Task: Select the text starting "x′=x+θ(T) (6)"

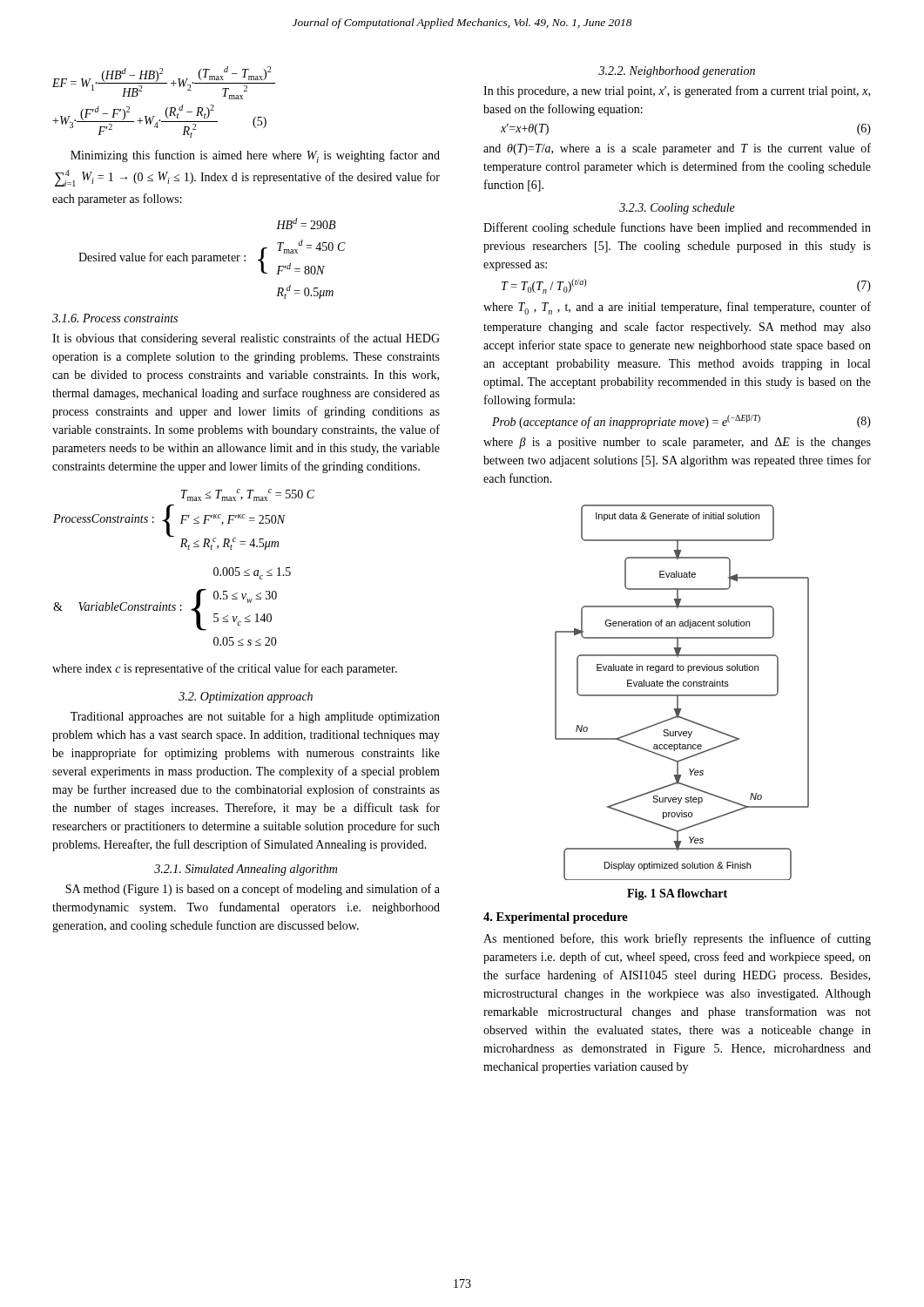Action: coord(519,129)
